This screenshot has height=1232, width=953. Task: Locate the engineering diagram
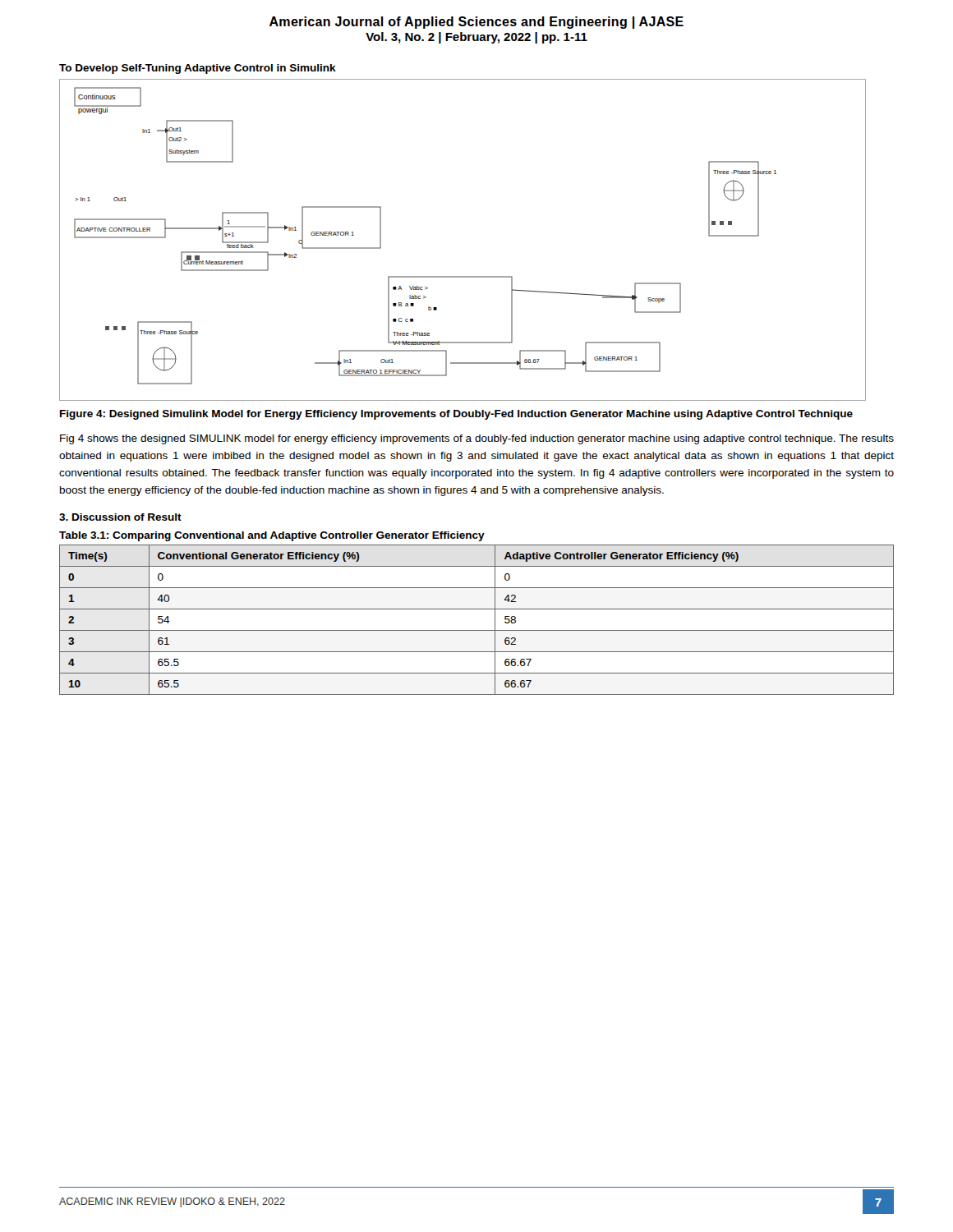(476, 240)
